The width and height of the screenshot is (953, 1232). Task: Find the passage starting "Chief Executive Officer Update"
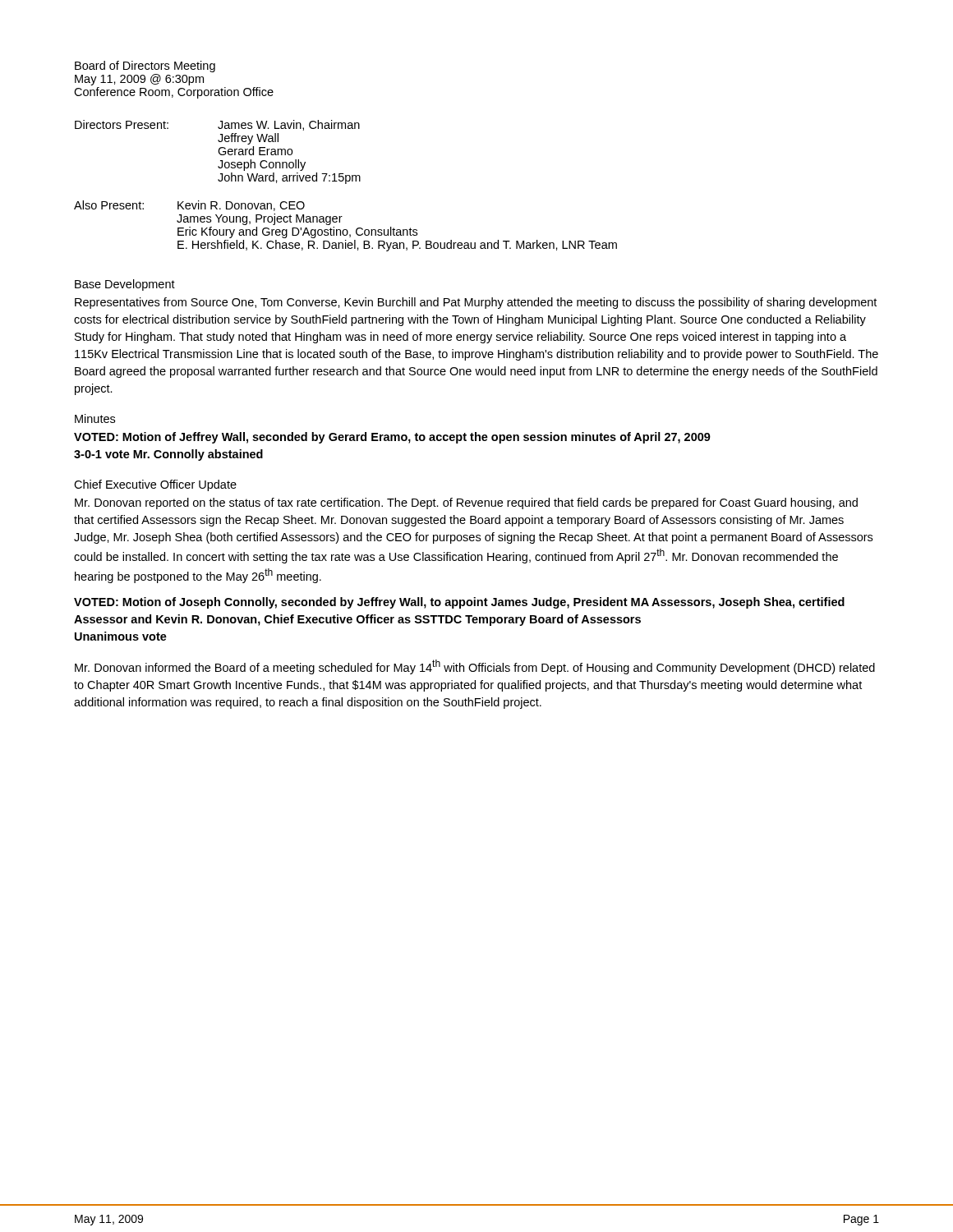click(x=155, y=485)
